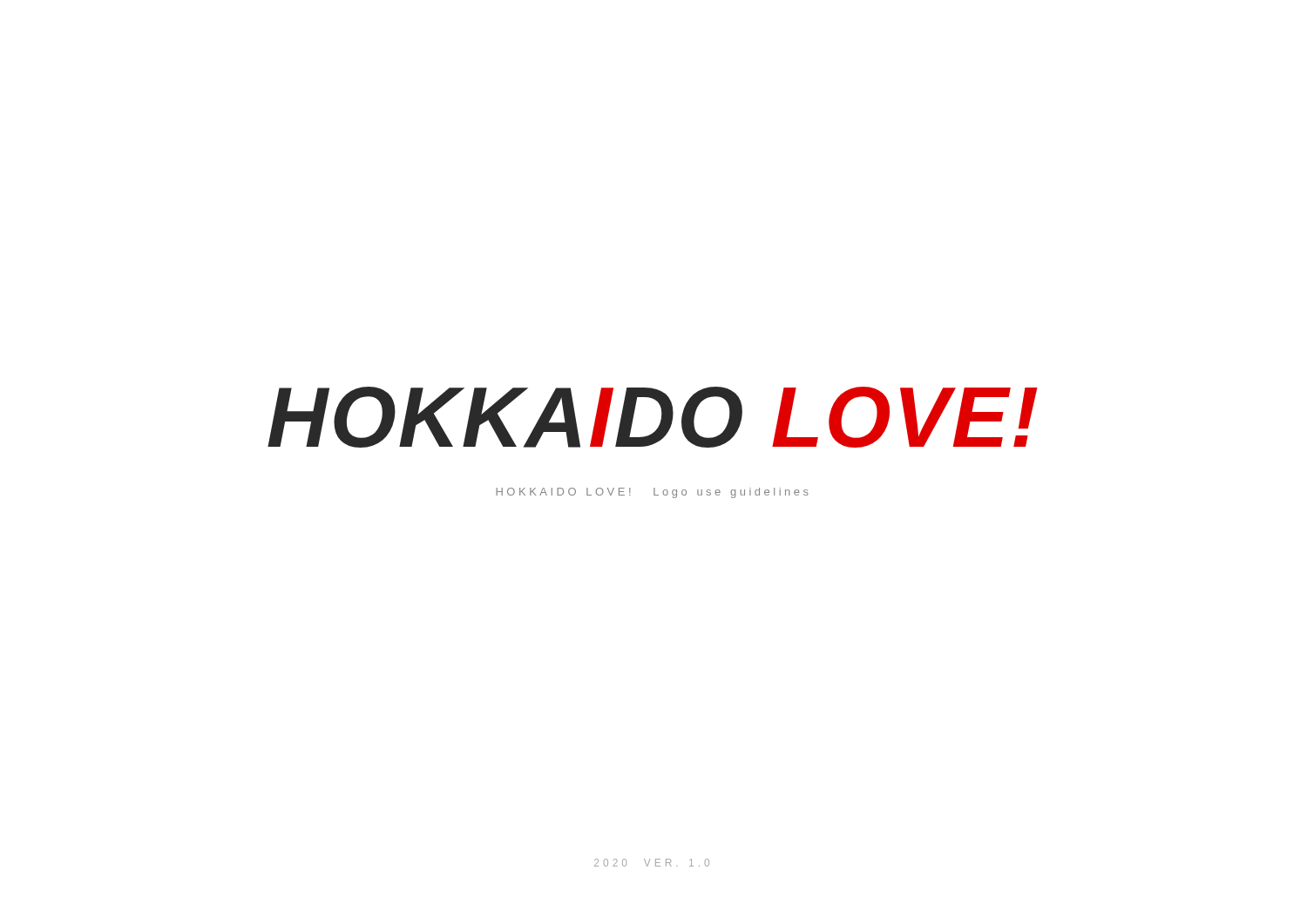Image resolution: width=1307 pixels, height=924 pixels.
Task: Locate the logo
Action: coord(654,417)
